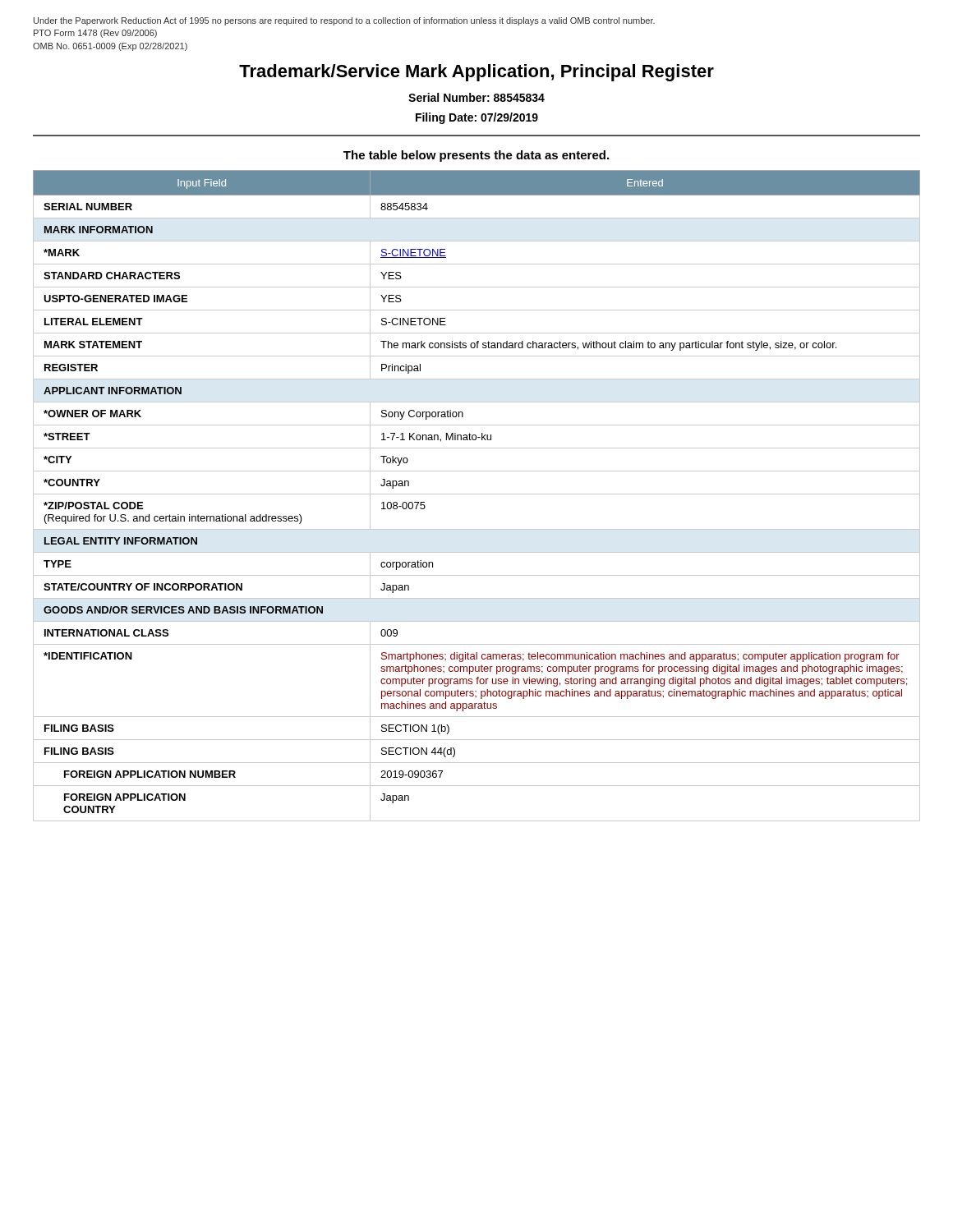Find the element starting "Serial Number: 88545834 Filing Date: 07/29/2019"
953x1232 pixels.
[476, 108]
